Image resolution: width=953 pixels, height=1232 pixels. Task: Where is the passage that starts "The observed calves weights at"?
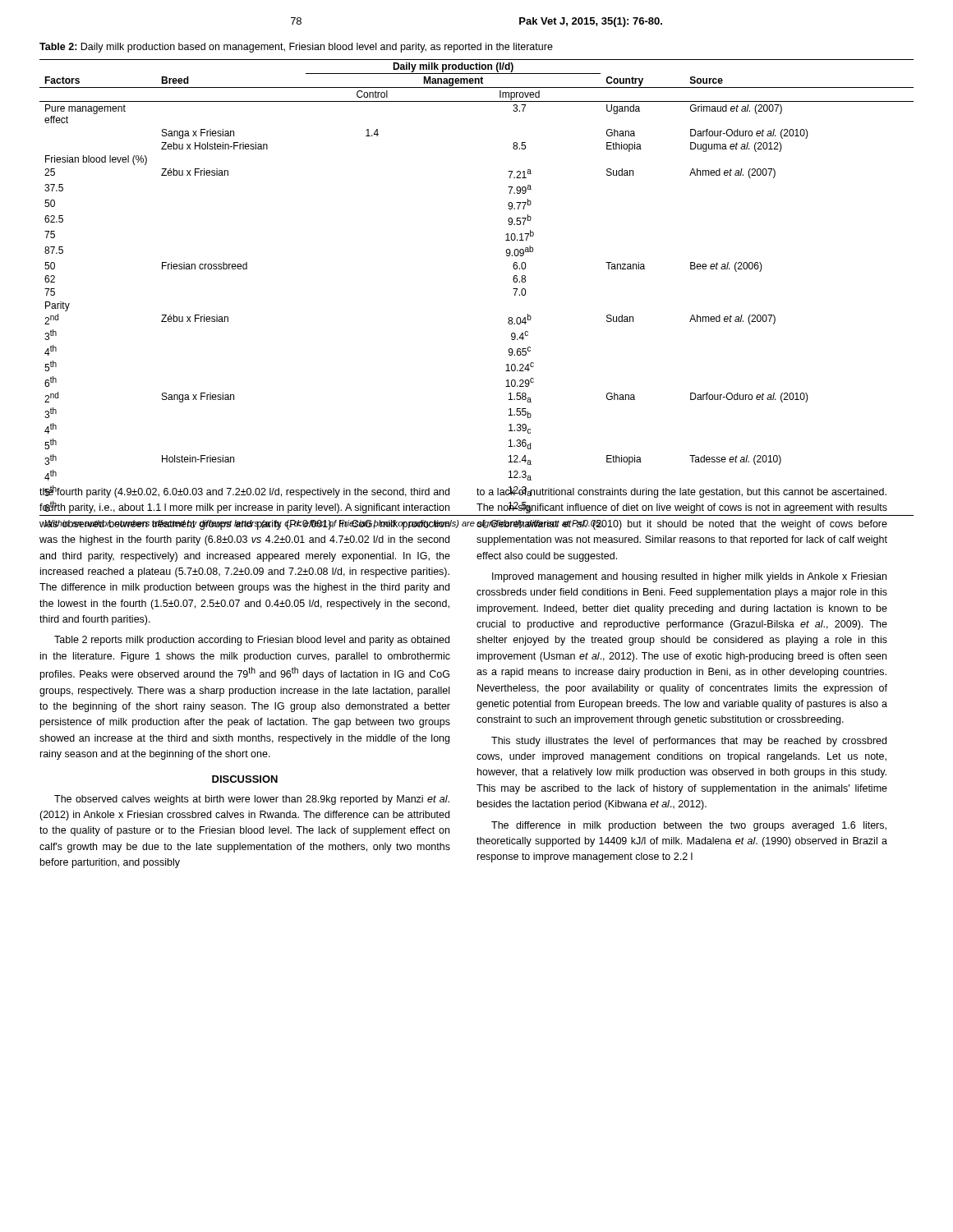pyautogui.click(x=245, y=831)
